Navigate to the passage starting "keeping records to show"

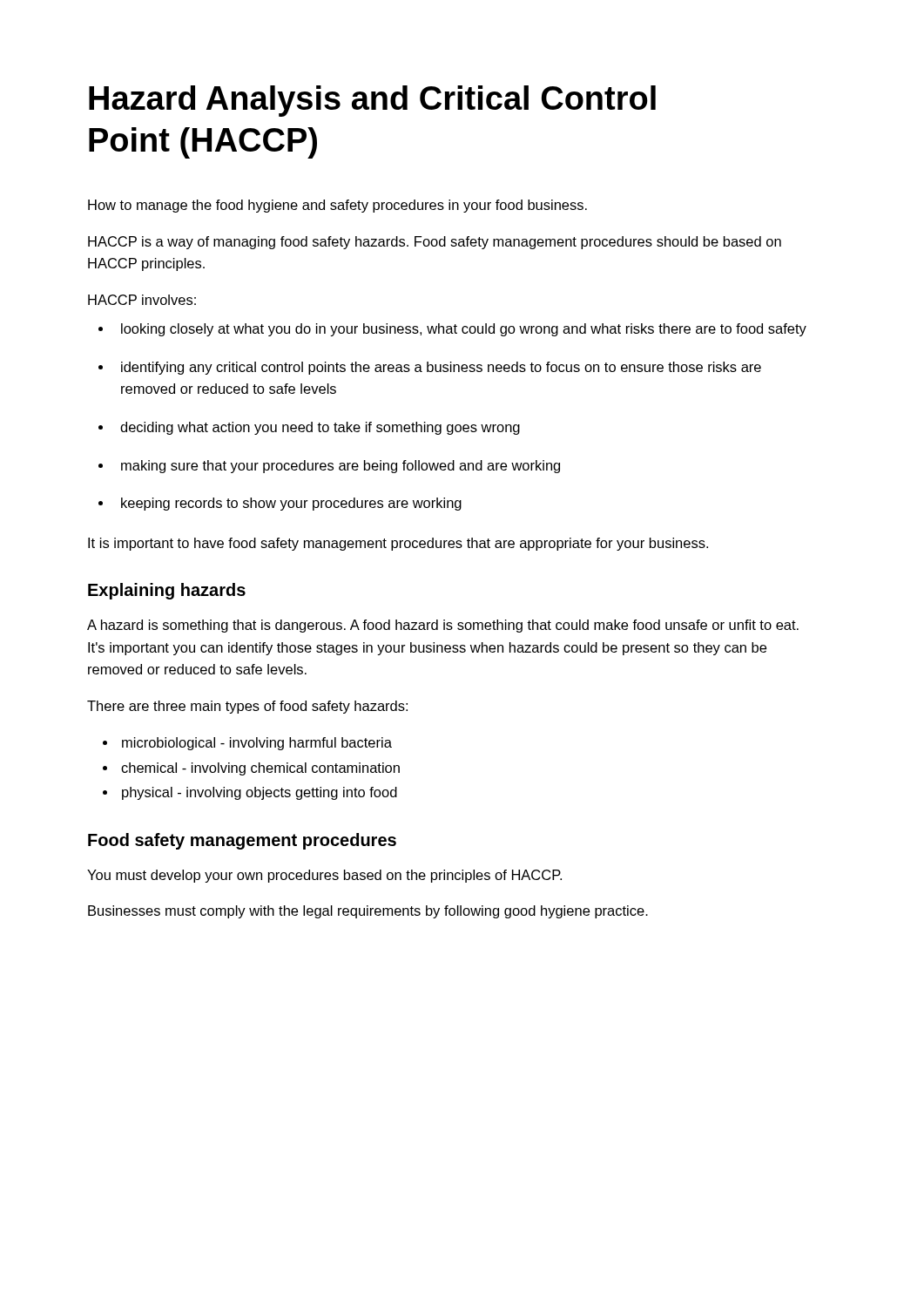[291, 503]
